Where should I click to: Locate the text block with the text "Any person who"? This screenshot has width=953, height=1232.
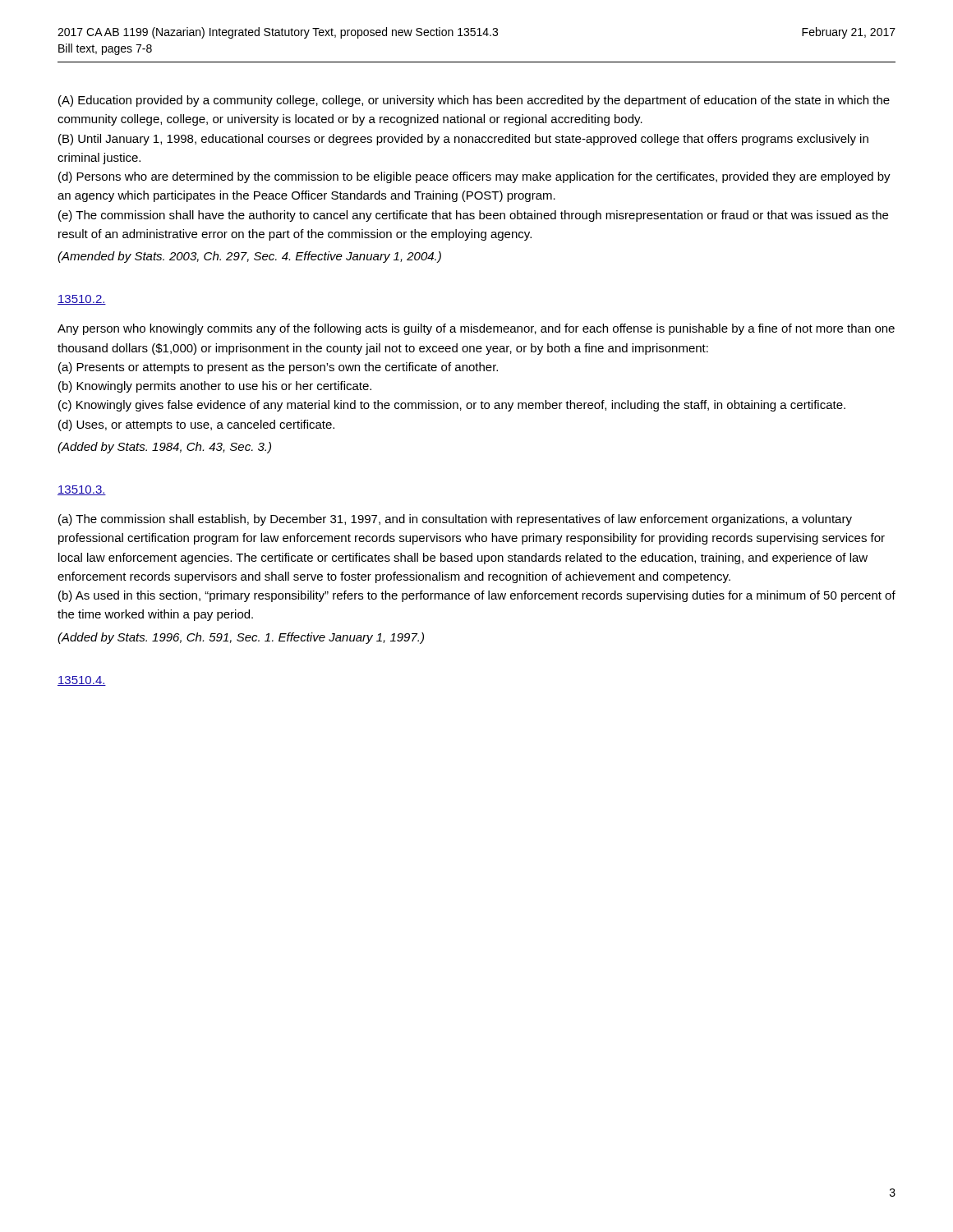[x=476, y=329]
